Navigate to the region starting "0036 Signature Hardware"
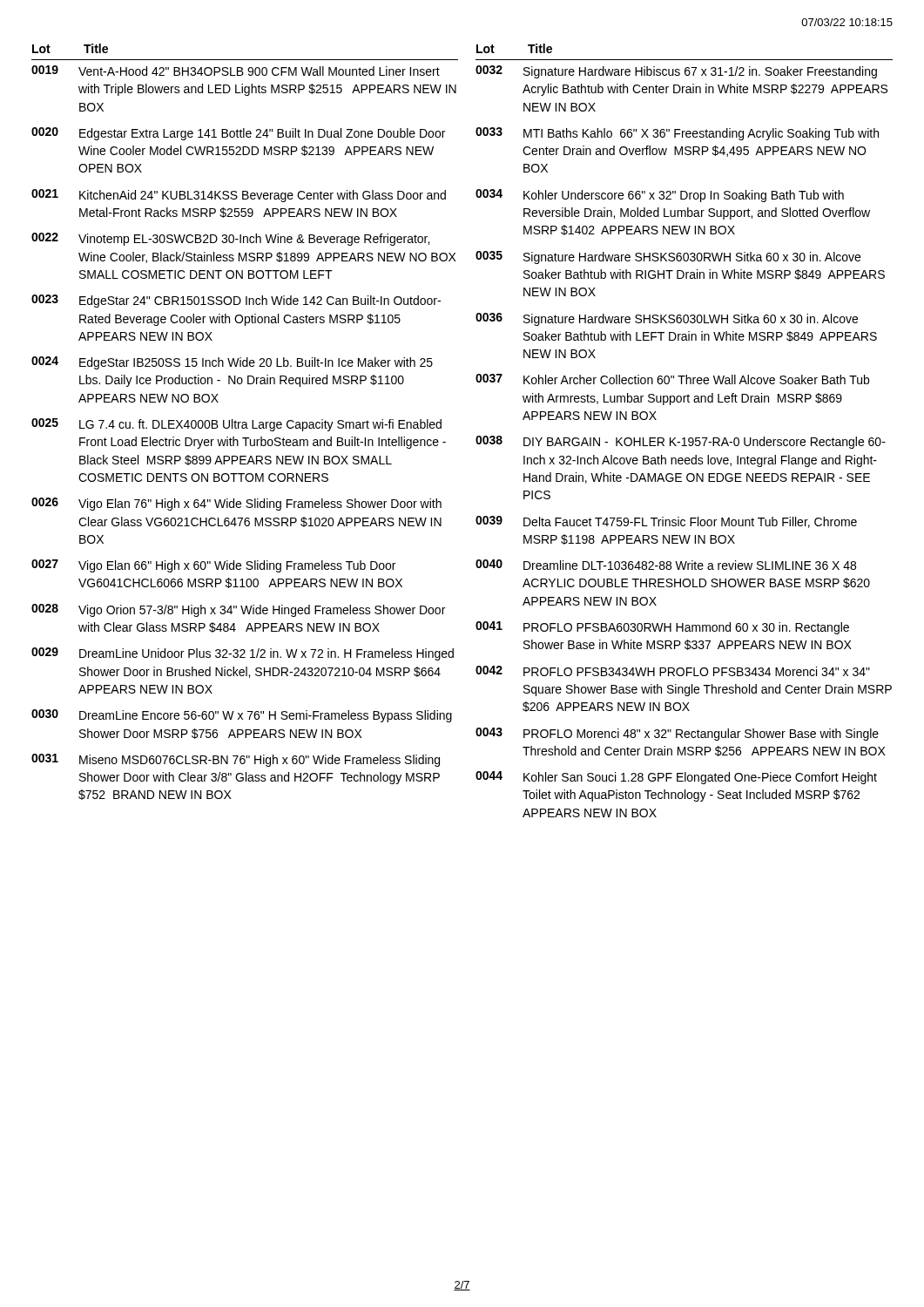Image resolution: width=924 pixels, height=1307 pixels. [684, 336]
